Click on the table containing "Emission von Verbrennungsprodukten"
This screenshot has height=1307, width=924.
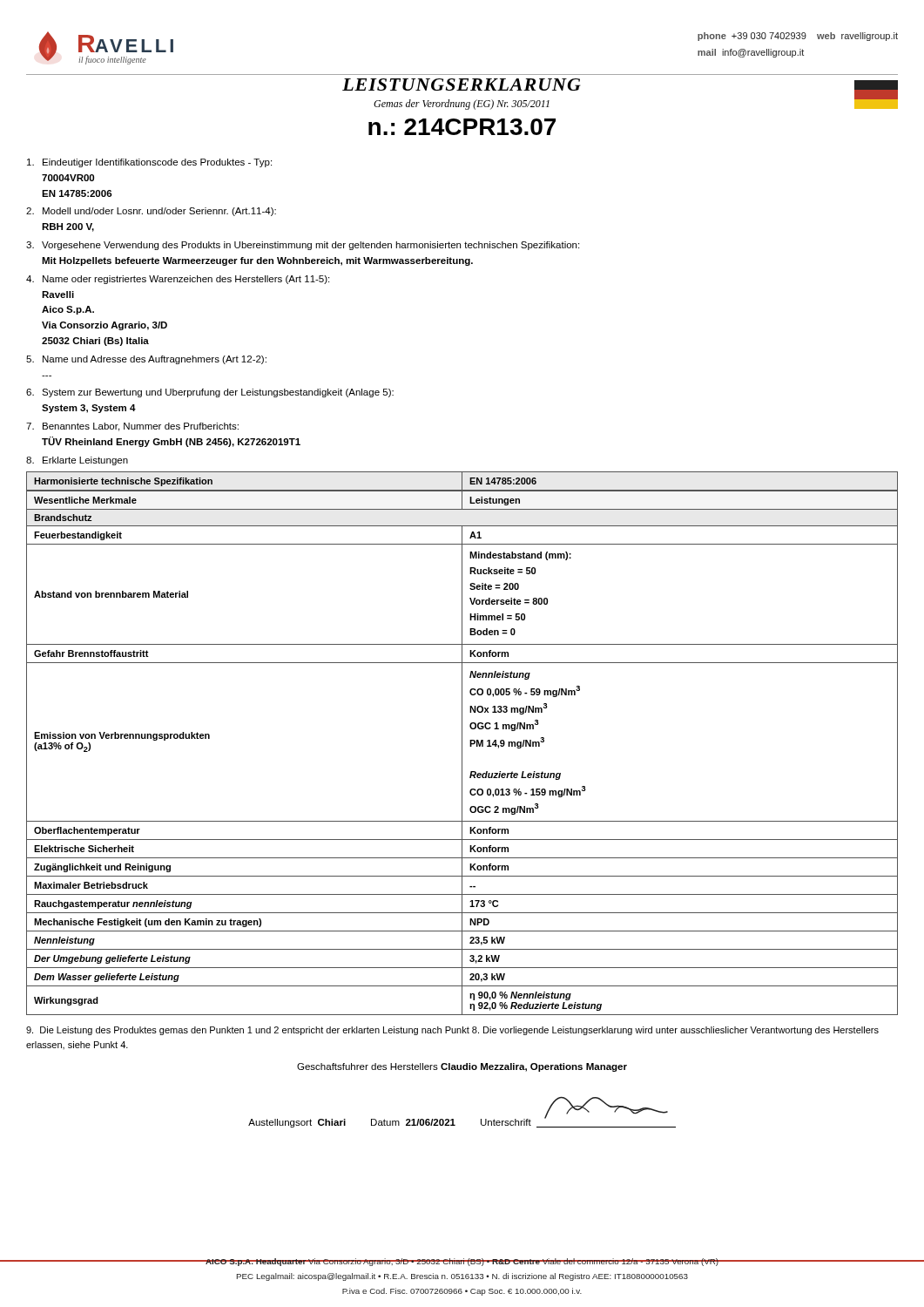click(x=462, y=744)
